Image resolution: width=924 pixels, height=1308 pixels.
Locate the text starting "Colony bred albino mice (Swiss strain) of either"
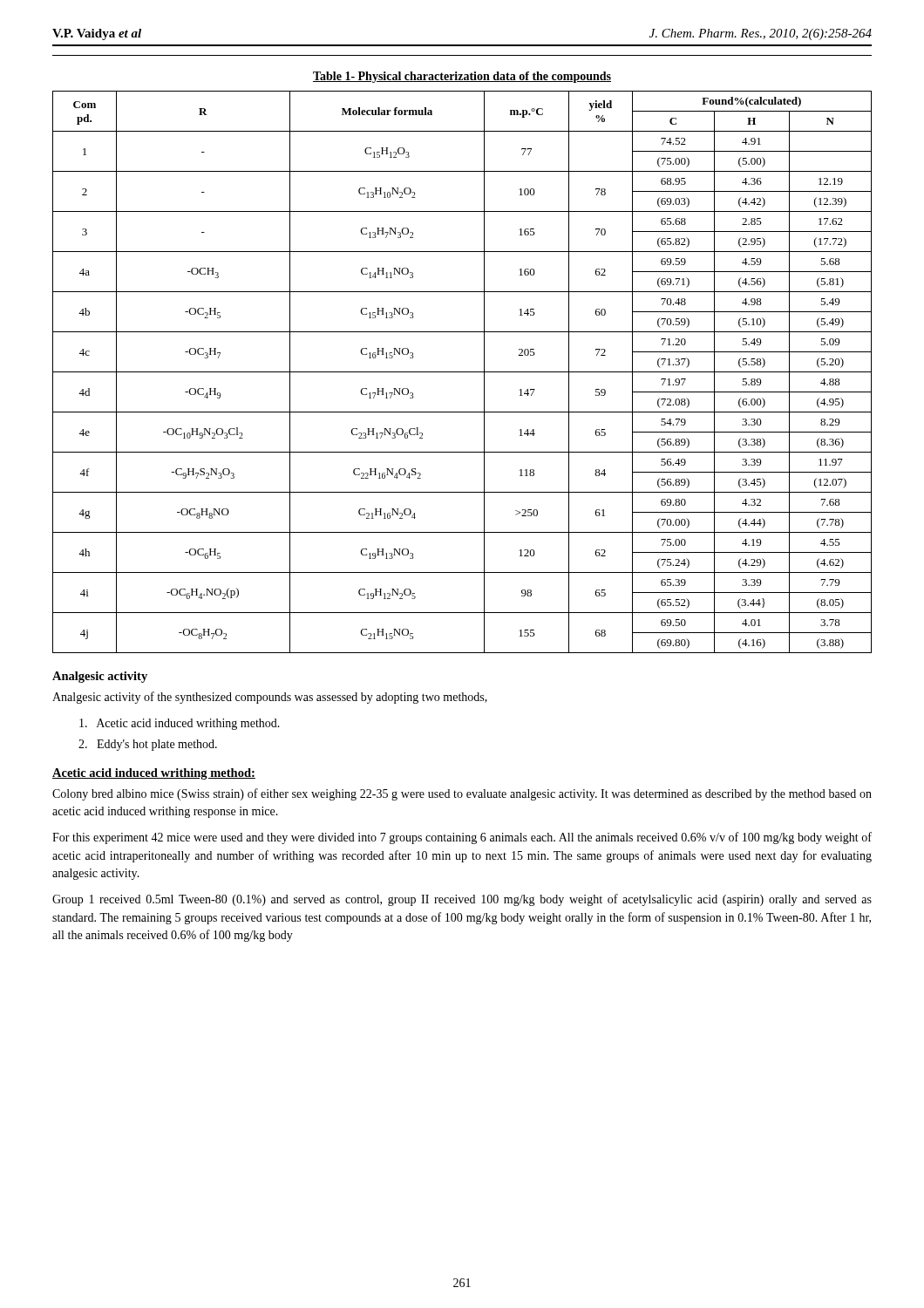pos(462,803)
